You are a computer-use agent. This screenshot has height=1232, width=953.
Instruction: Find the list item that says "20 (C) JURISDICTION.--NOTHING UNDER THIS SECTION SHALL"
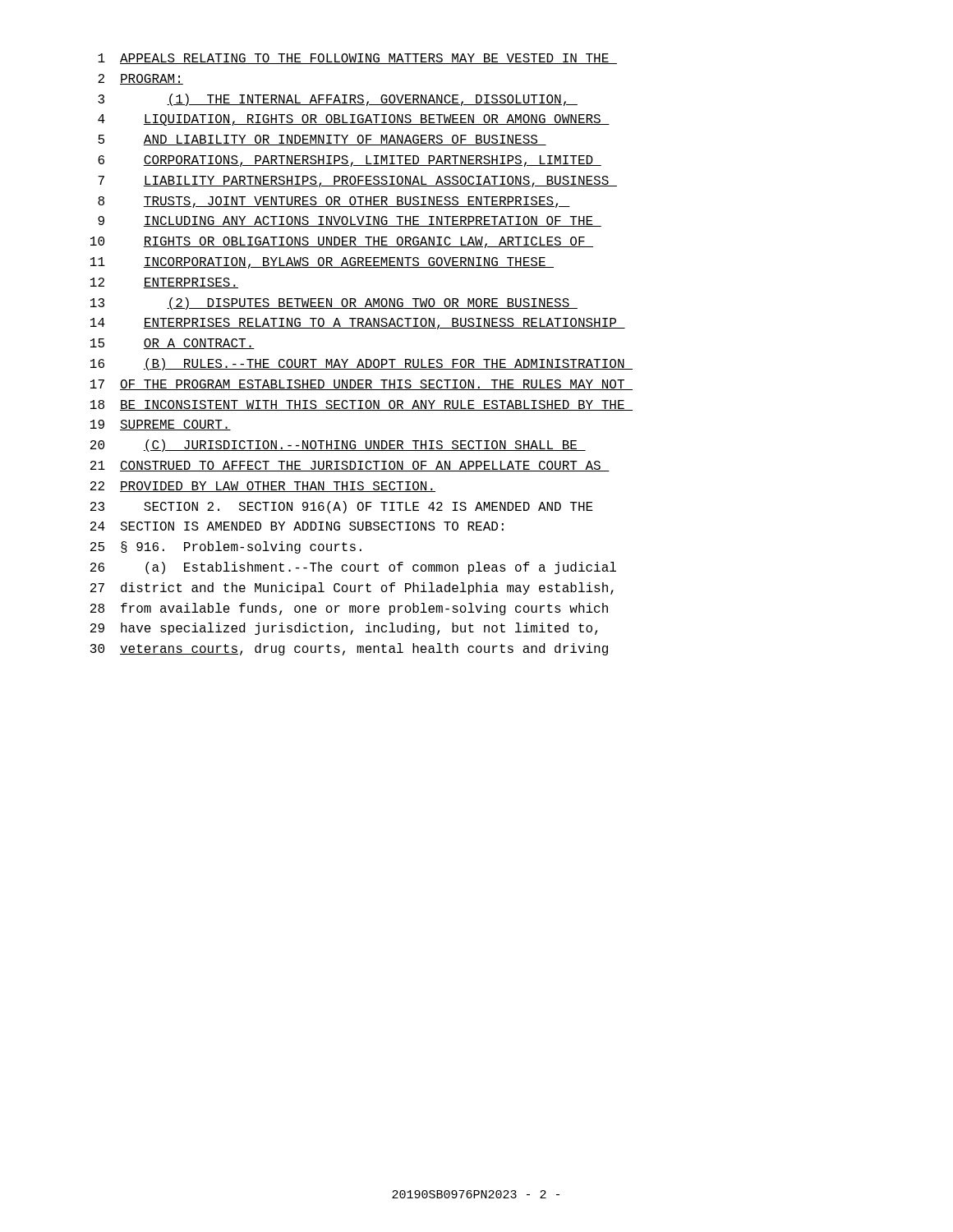click(x=326, y=446)
